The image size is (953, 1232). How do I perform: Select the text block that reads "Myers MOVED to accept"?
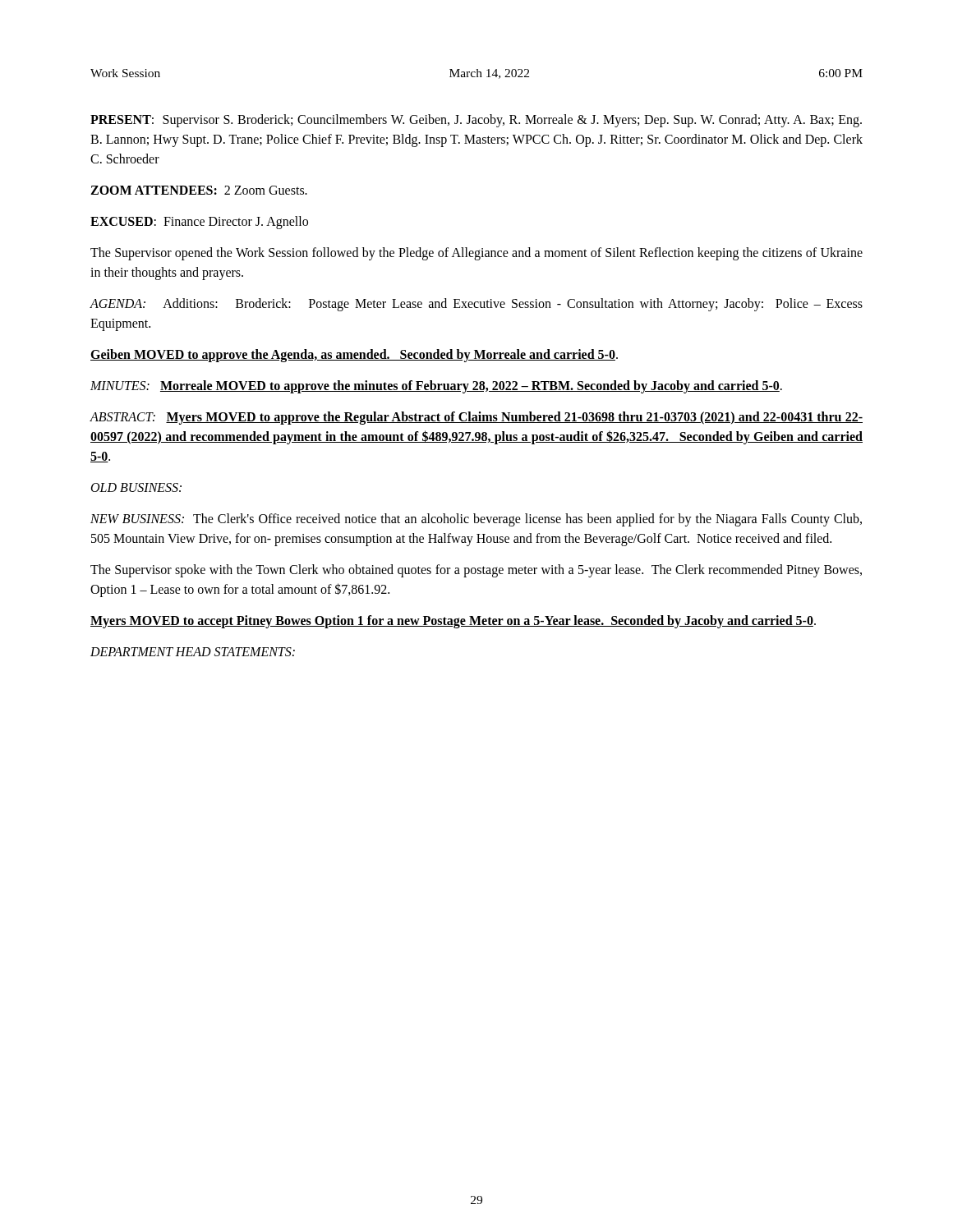click(476, 621)
